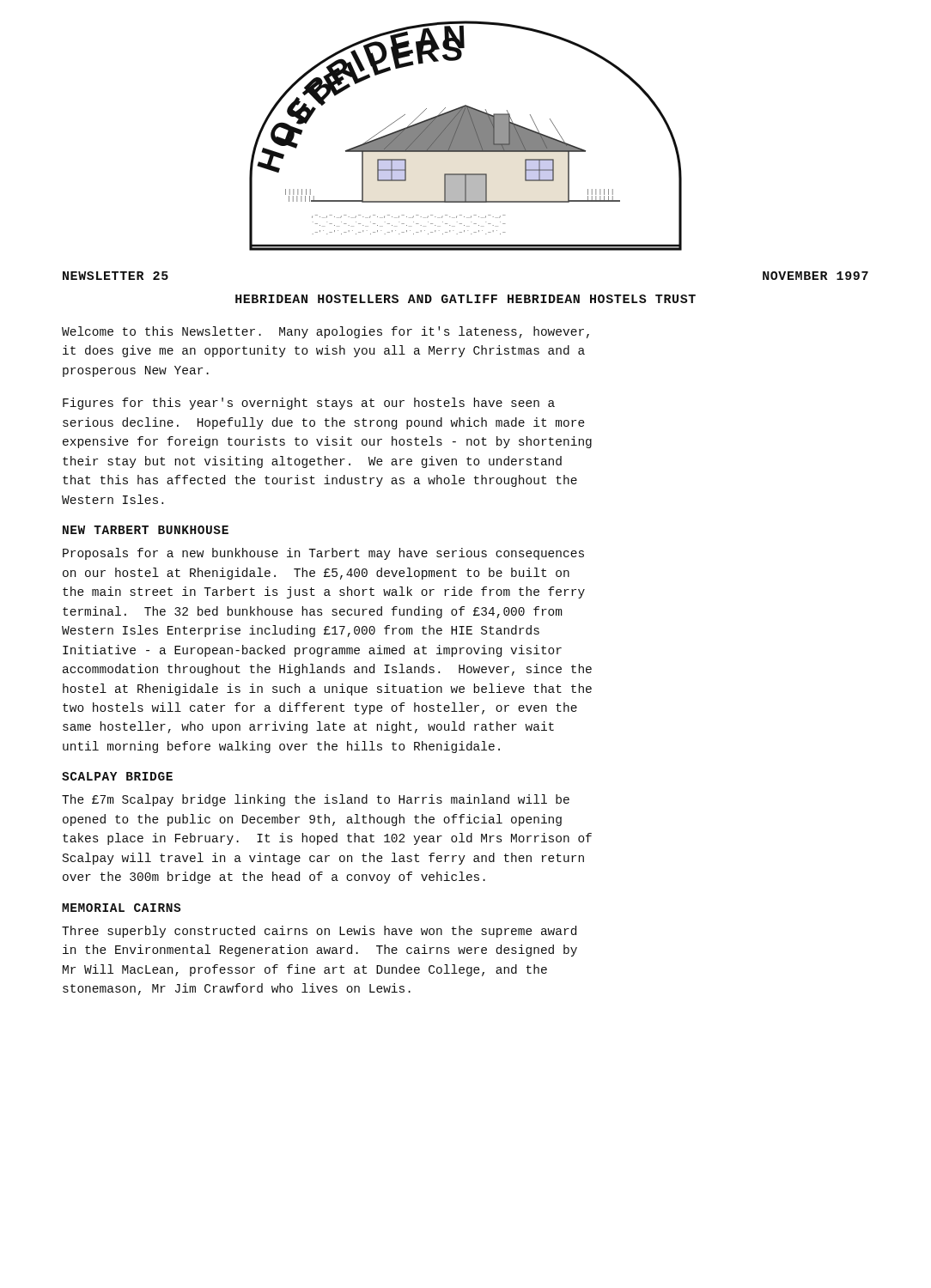This screenshot has height=1288, width=931.
Task: Locate the block of text that opens with "Three superbly constructed cairns on Lewis"
Action: (320, 960)
